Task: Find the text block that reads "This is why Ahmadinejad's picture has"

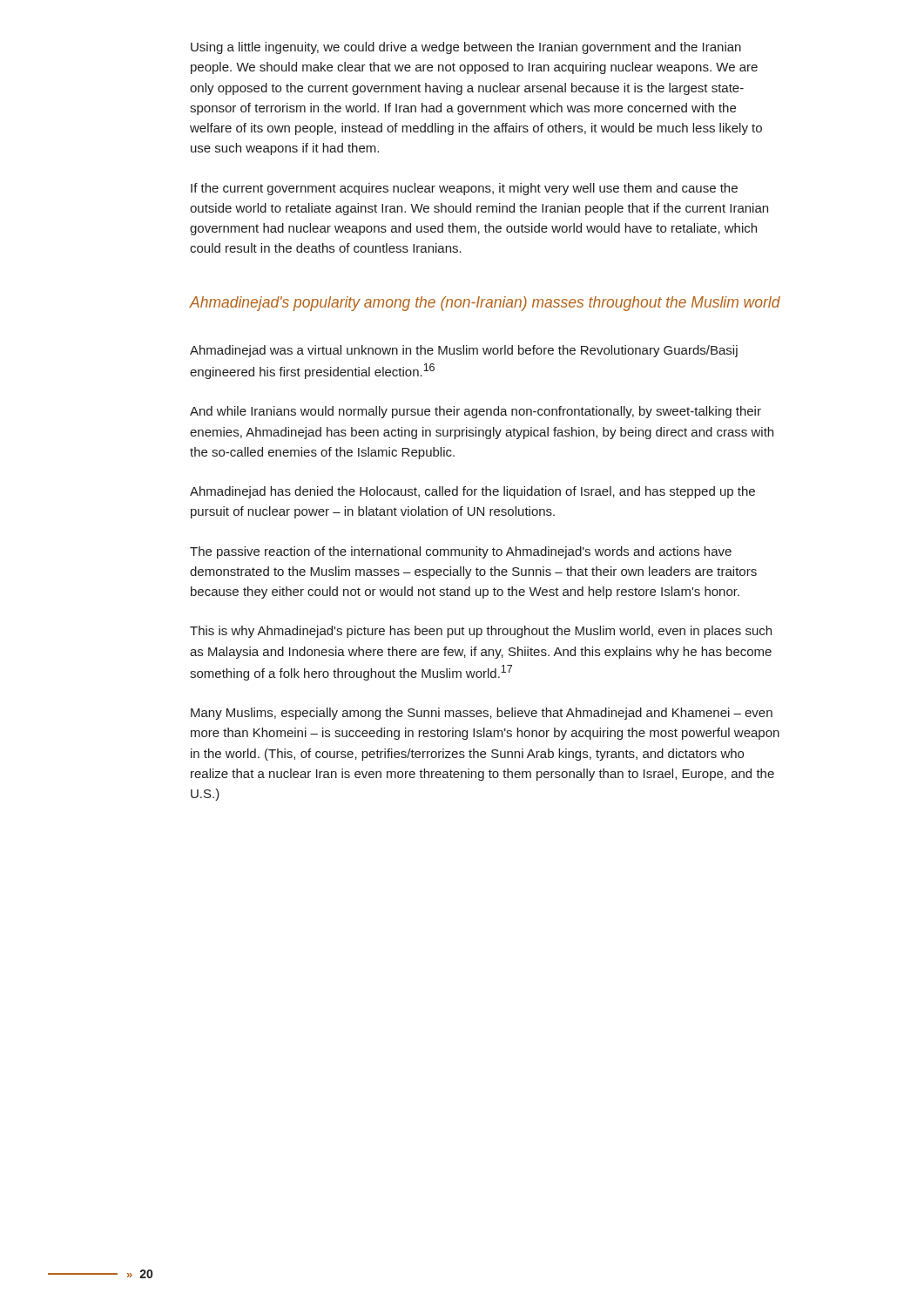Action: [x=481, y=652]
